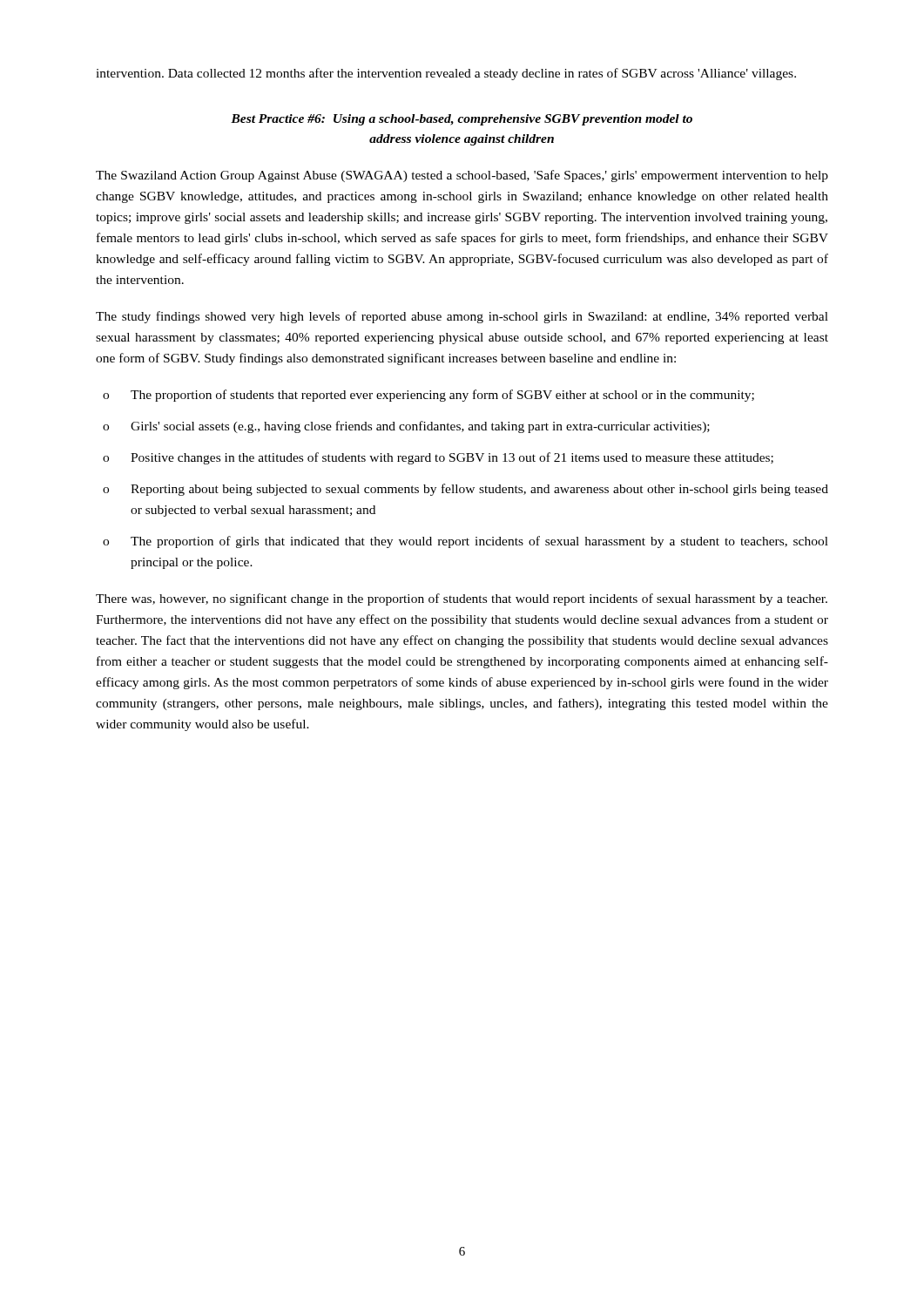The height and width of the screenshot is (1307, 924).
Task: Click the passage that begins "intervention. Data collected 12 months"
Action: (446, 73)
